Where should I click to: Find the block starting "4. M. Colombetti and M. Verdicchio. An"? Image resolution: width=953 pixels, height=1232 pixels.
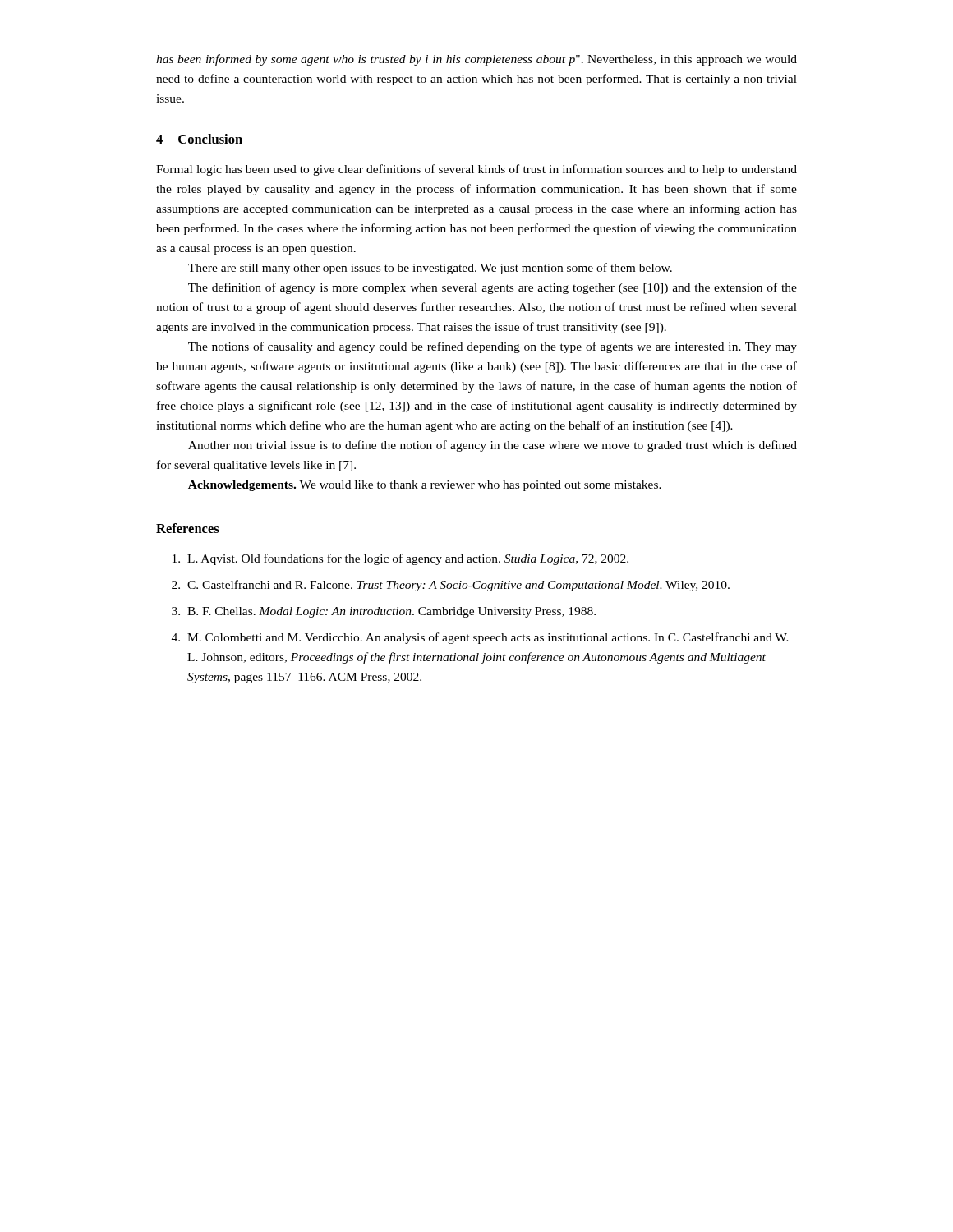click(x=476, y=657)
